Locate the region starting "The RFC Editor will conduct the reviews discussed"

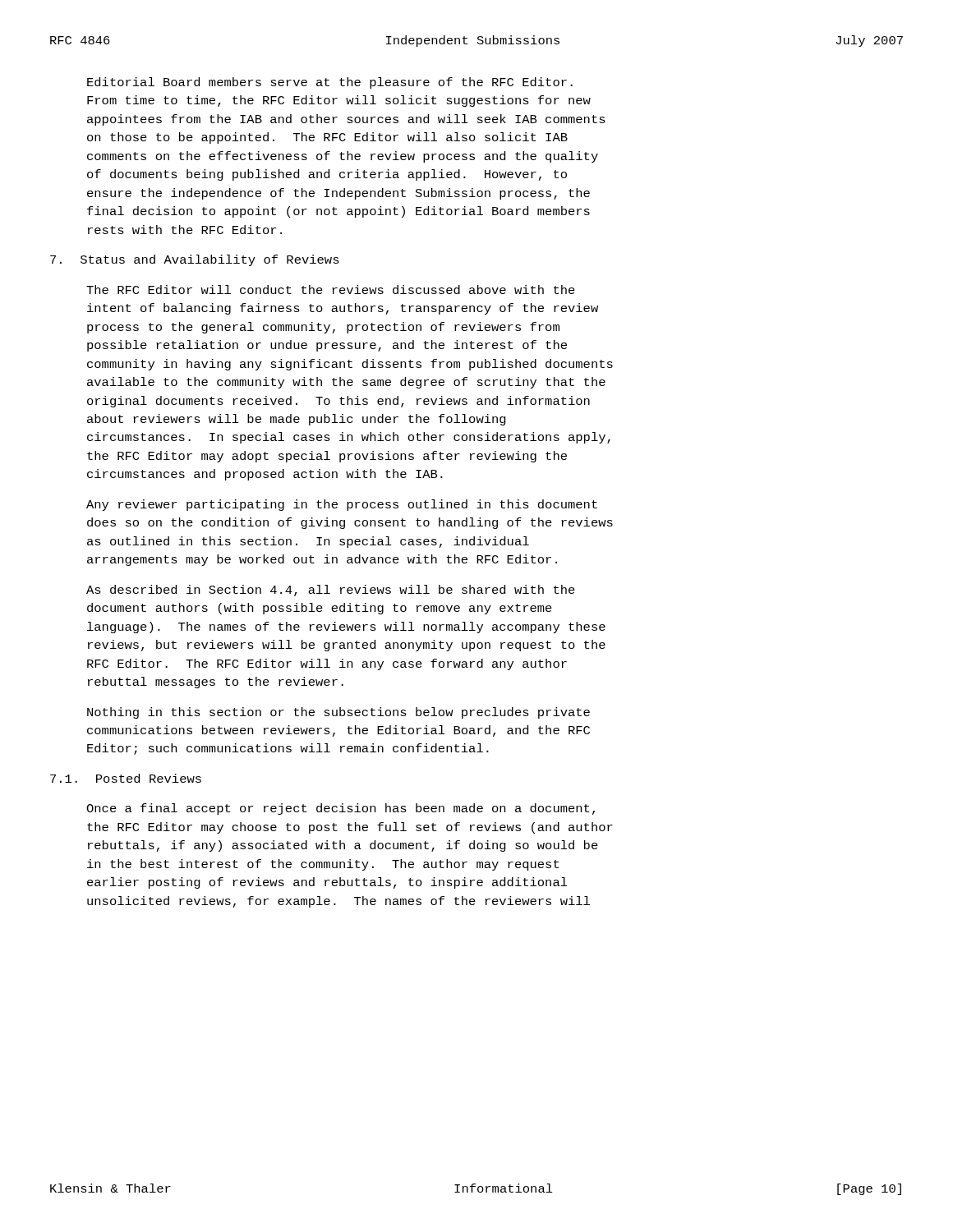coord(350,383)
